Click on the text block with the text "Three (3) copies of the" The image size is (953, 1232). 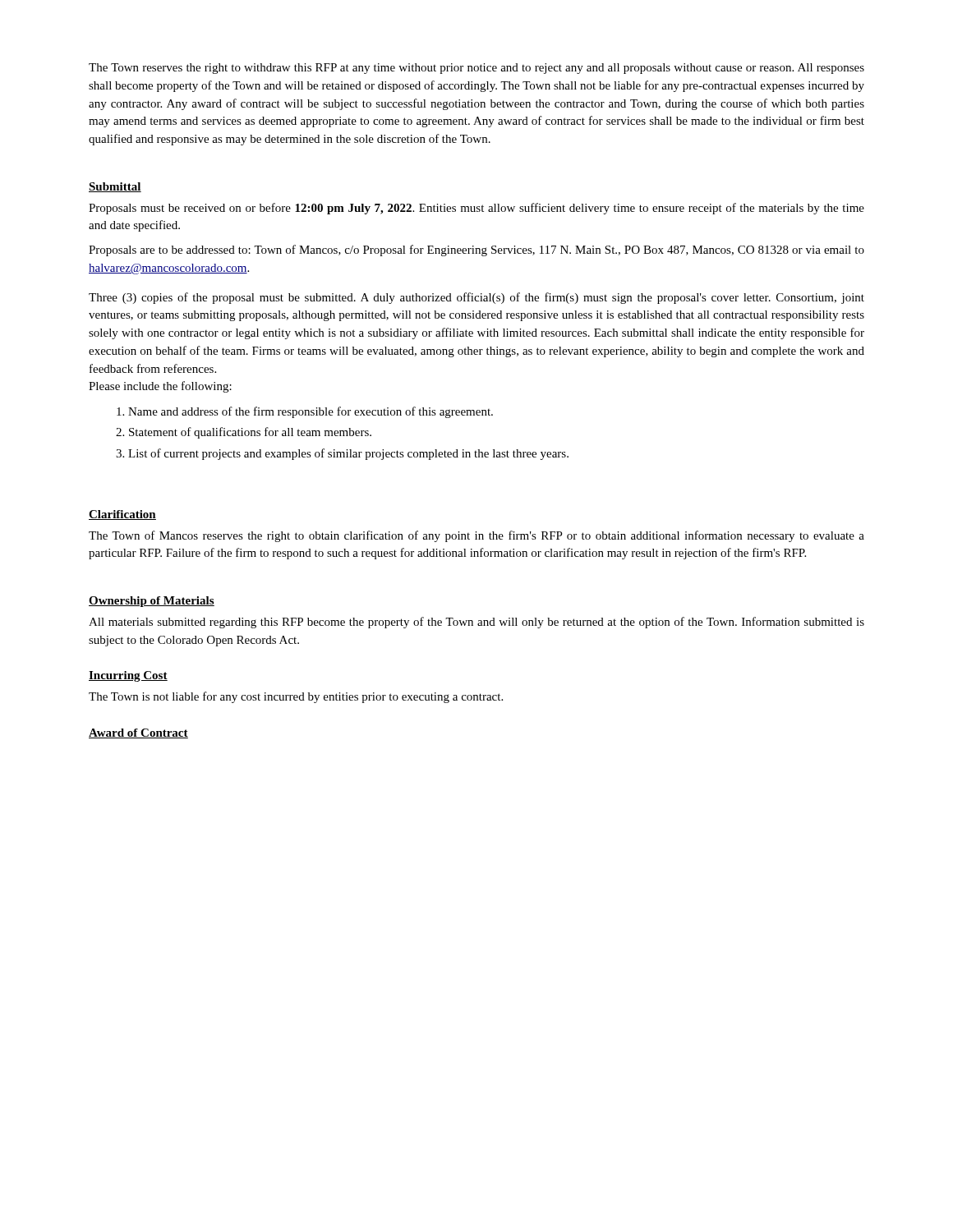pos(476,342)
